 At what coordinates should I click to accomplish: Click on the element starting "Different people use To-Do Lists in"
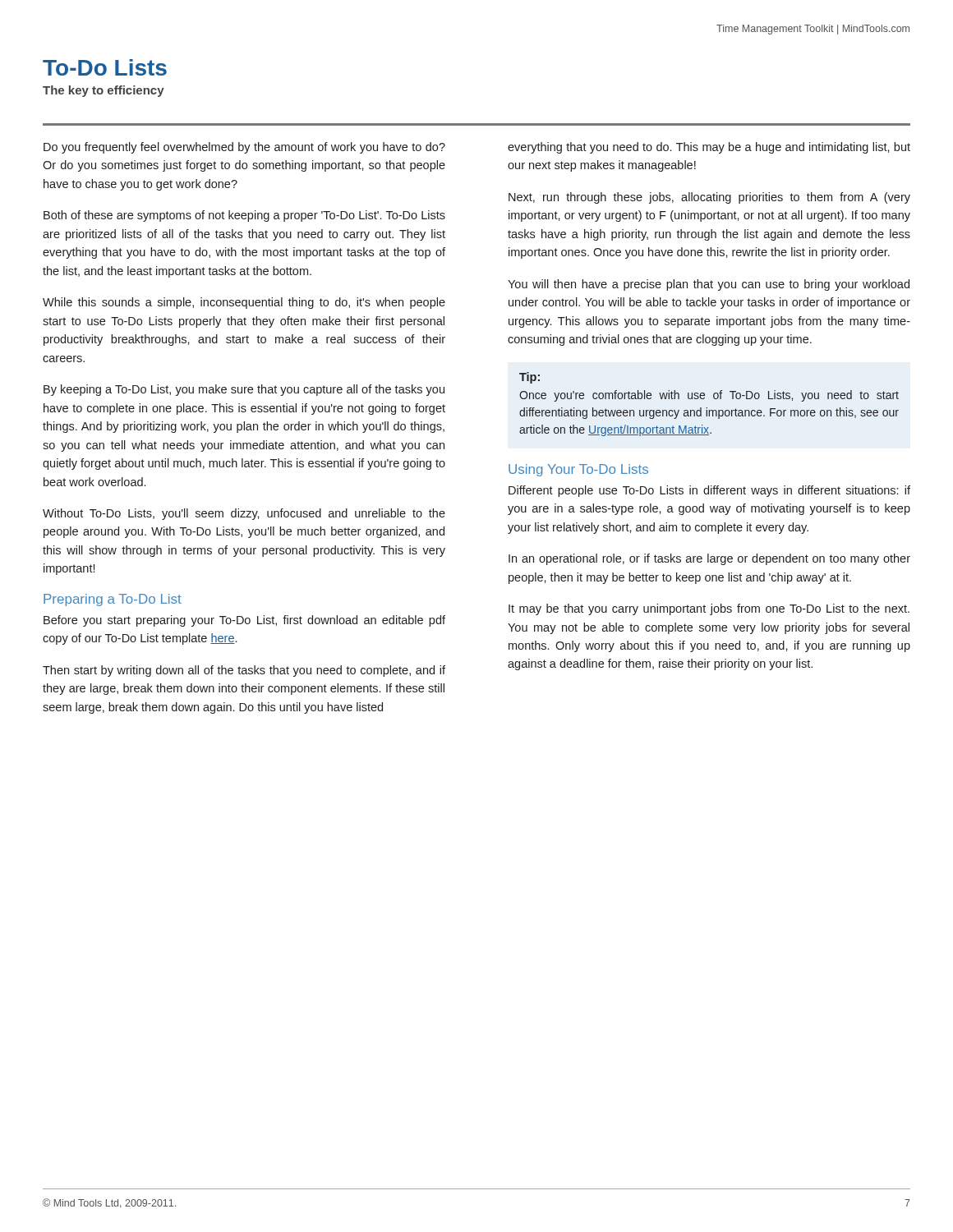(x=709, y=509)
